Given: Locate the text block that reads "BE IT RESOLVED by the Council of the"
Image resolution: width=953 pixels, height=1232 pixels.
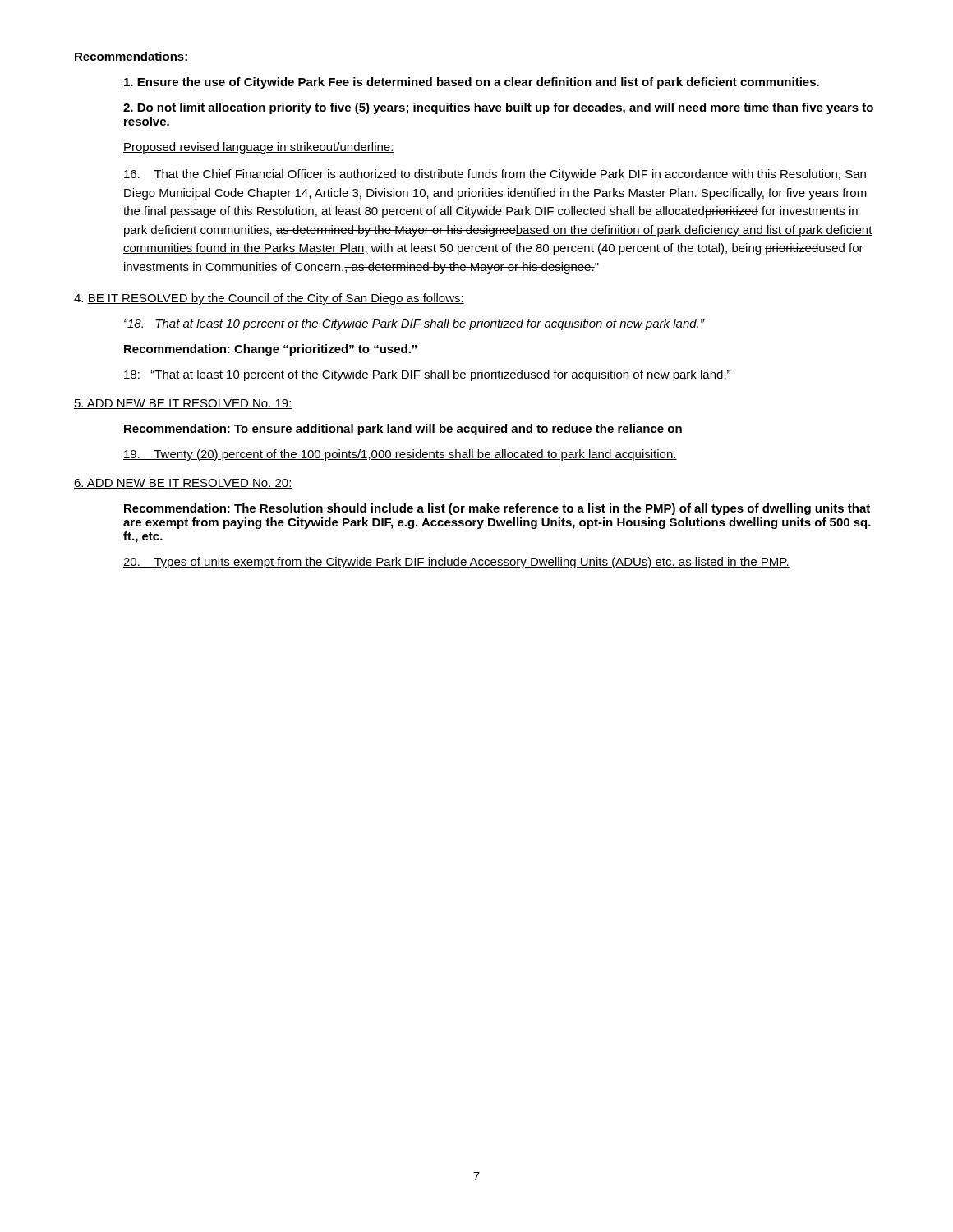Looking at the screenshot, I should [269, 298].
